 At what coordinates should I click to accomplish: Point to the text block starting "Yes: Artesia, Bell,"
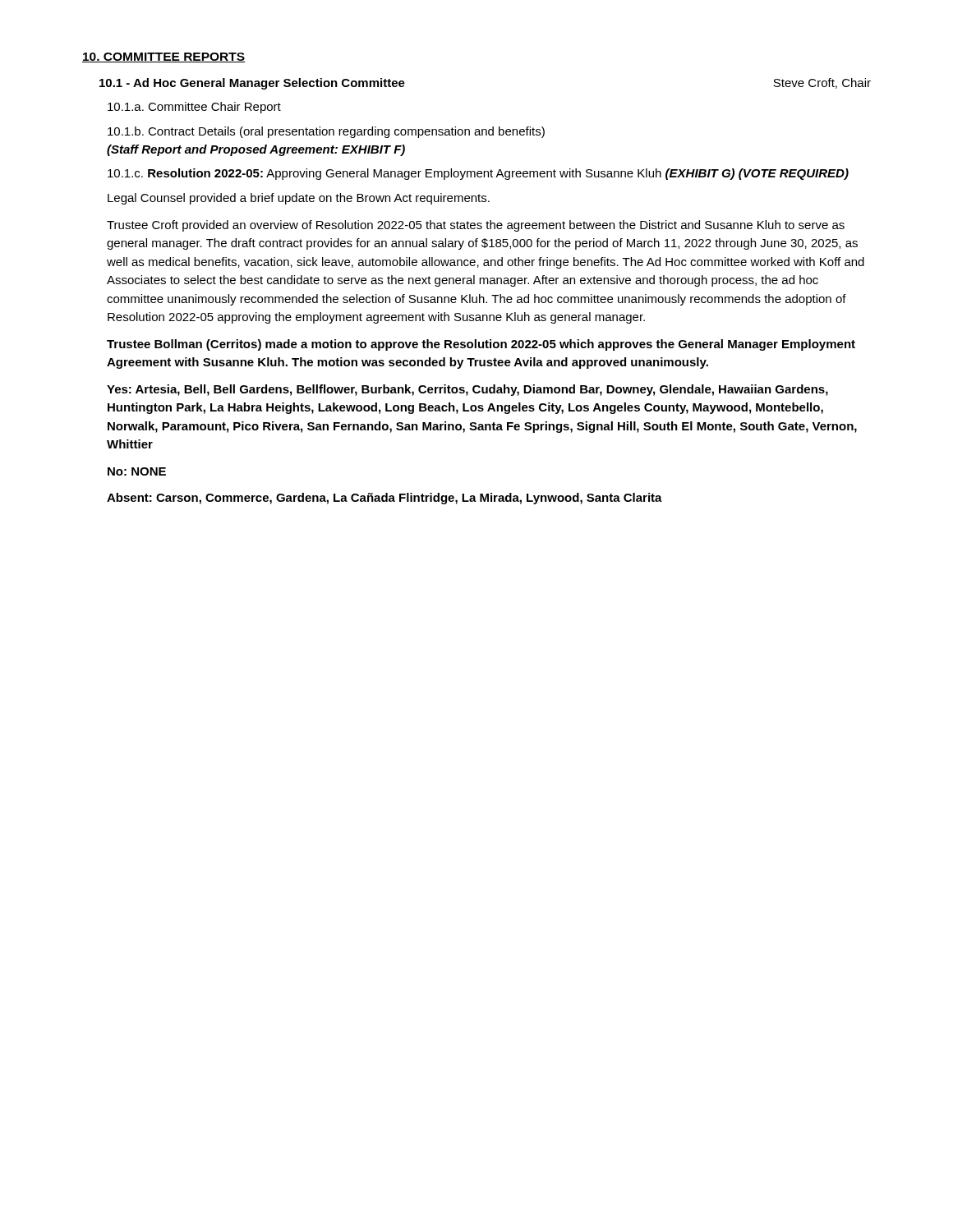click(482, 416)
